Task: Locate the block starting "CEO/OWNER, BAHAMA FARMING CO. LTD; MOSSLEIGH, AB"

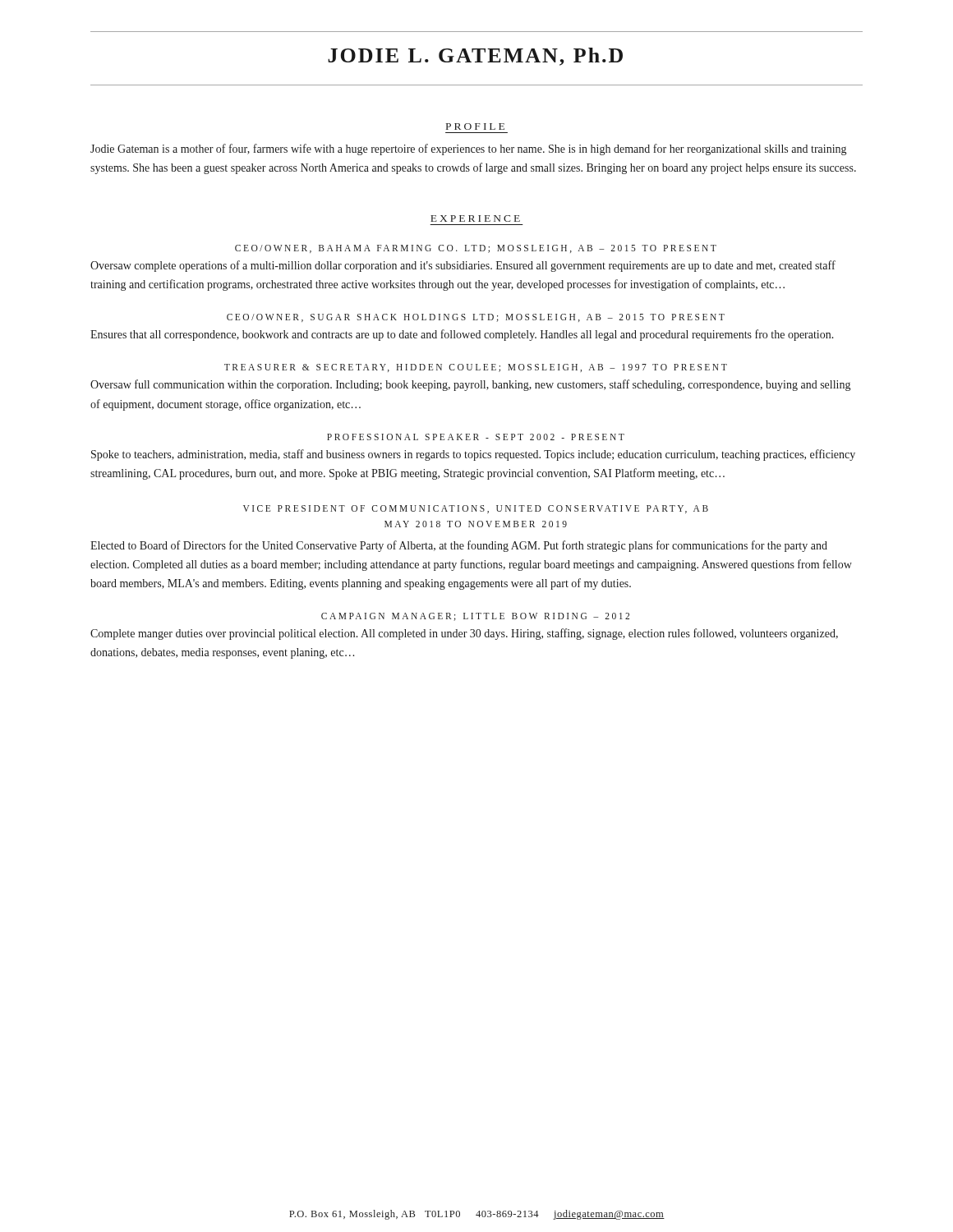Action: point(476,248)
